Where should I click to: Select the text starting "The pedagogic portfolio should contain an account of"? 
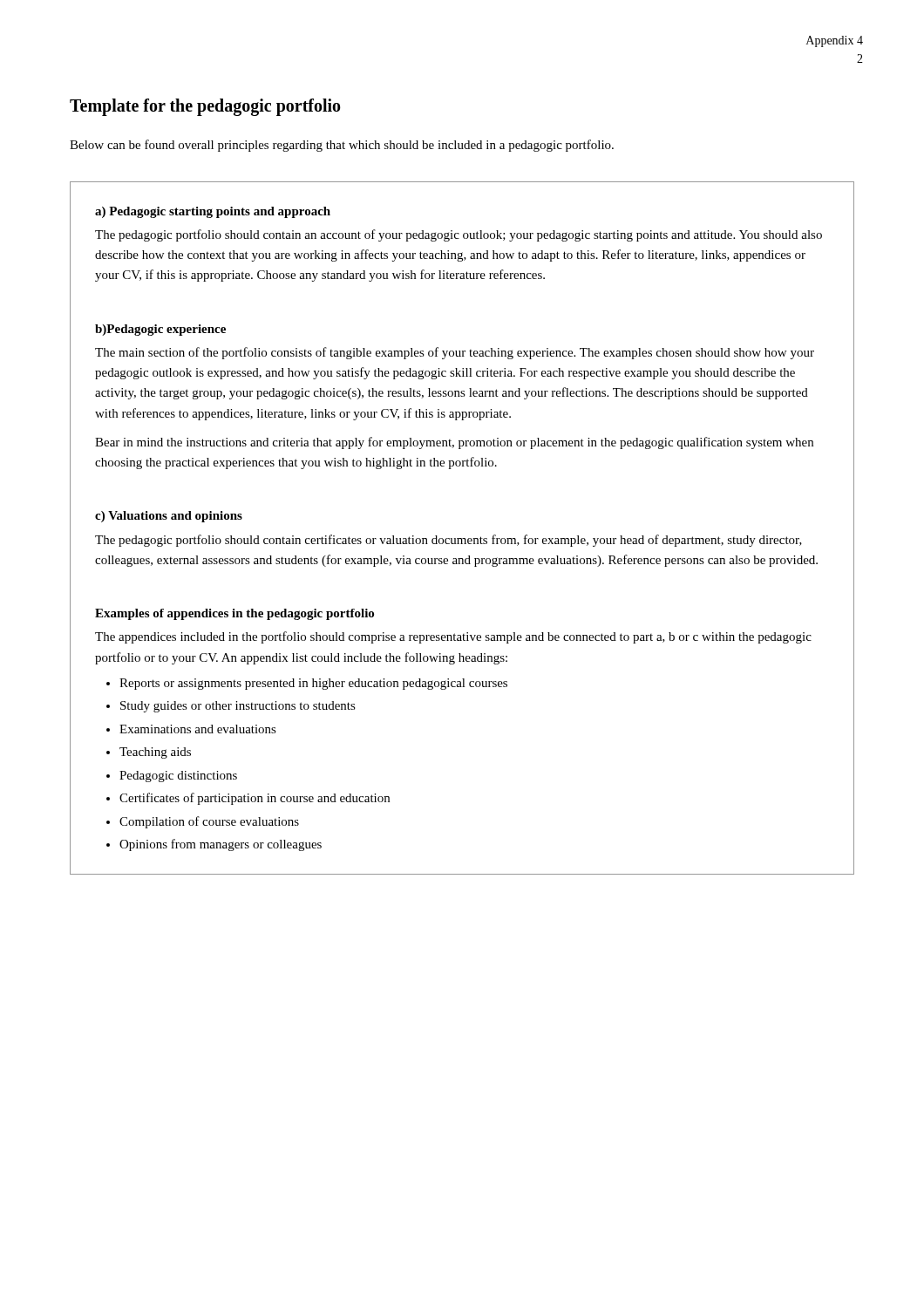(462, 255)
